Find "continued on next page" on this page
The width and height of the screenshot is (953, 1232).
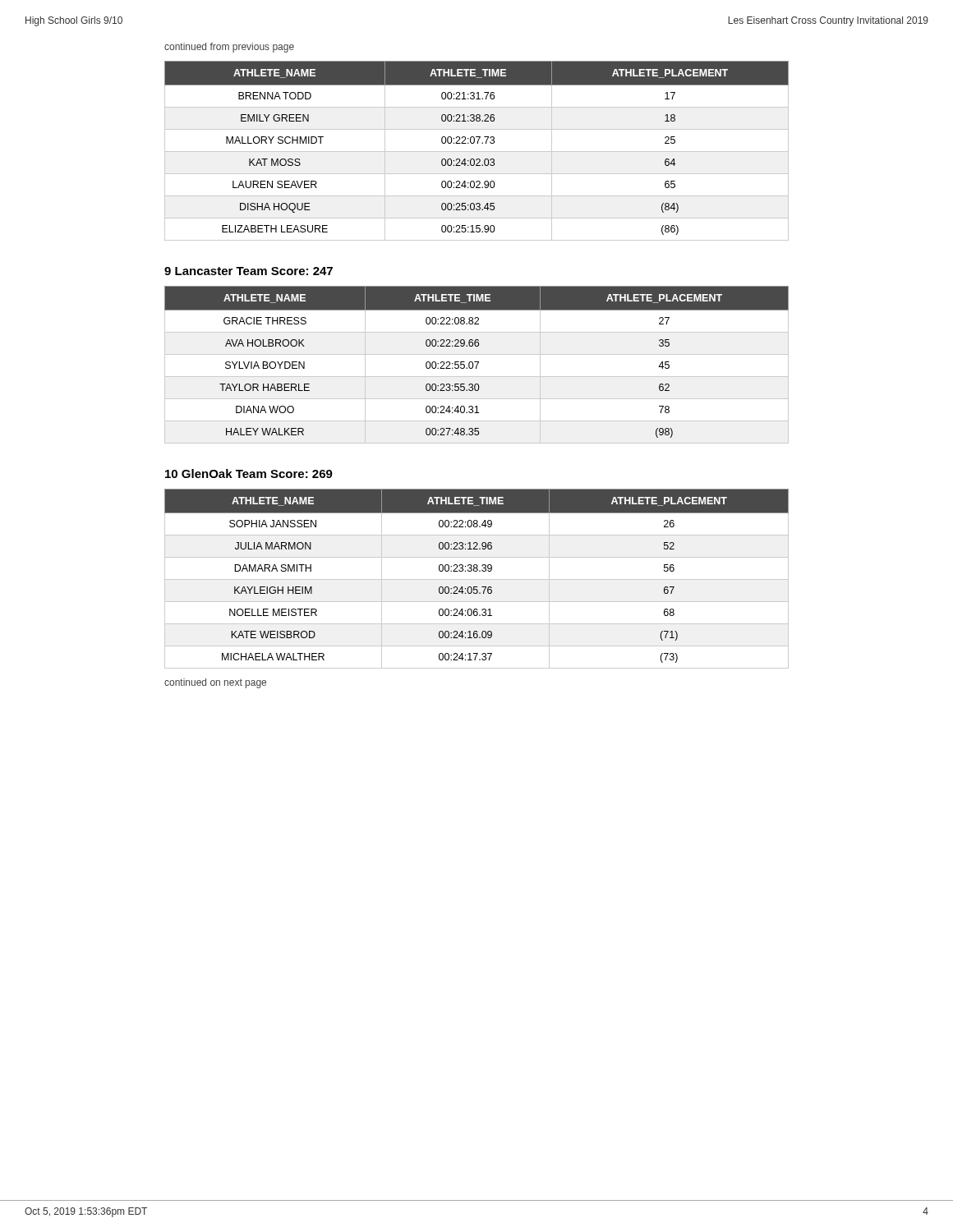(216, 683)
